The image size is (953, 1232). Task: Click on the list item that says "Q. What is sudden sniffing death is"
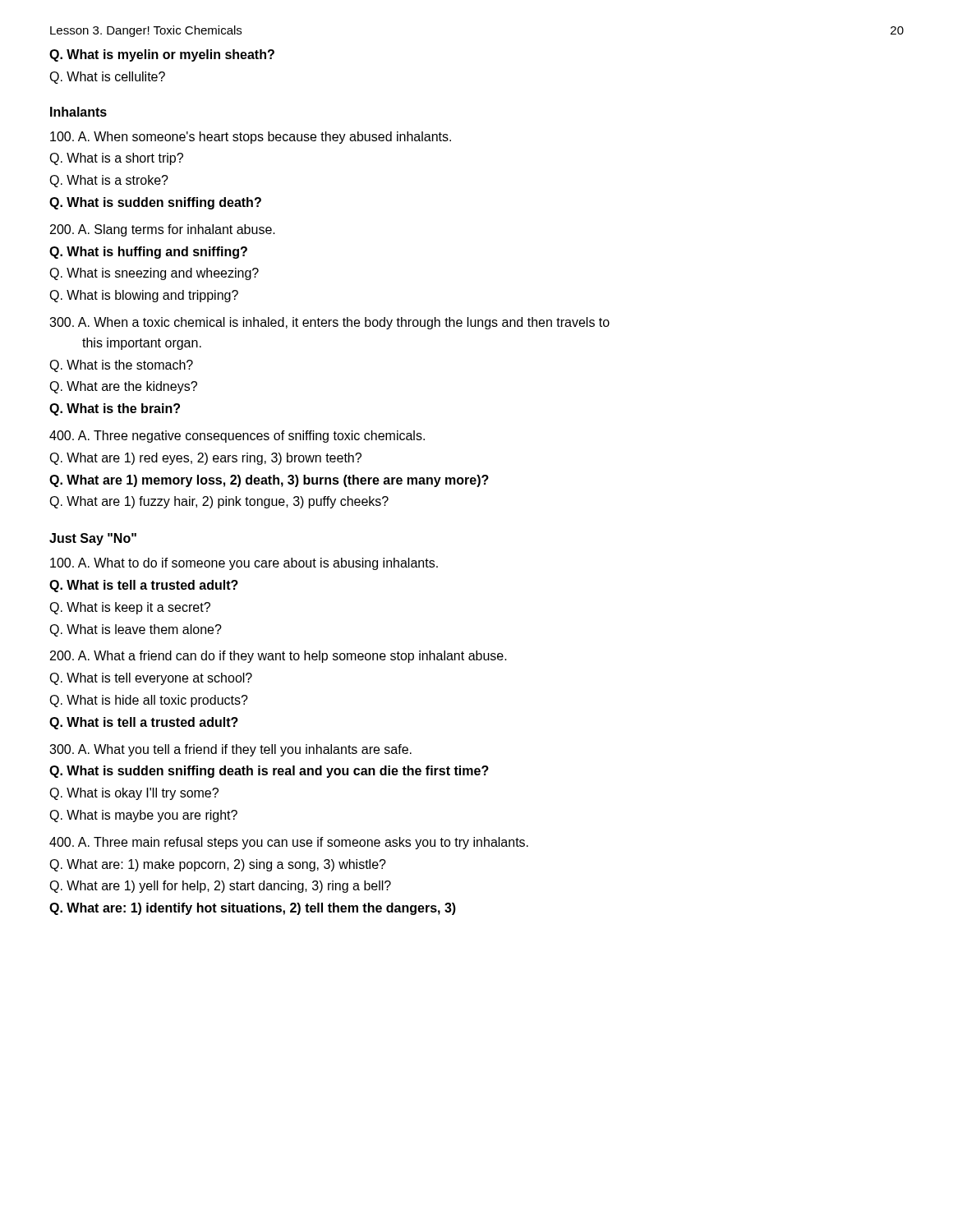pos(269,771)
